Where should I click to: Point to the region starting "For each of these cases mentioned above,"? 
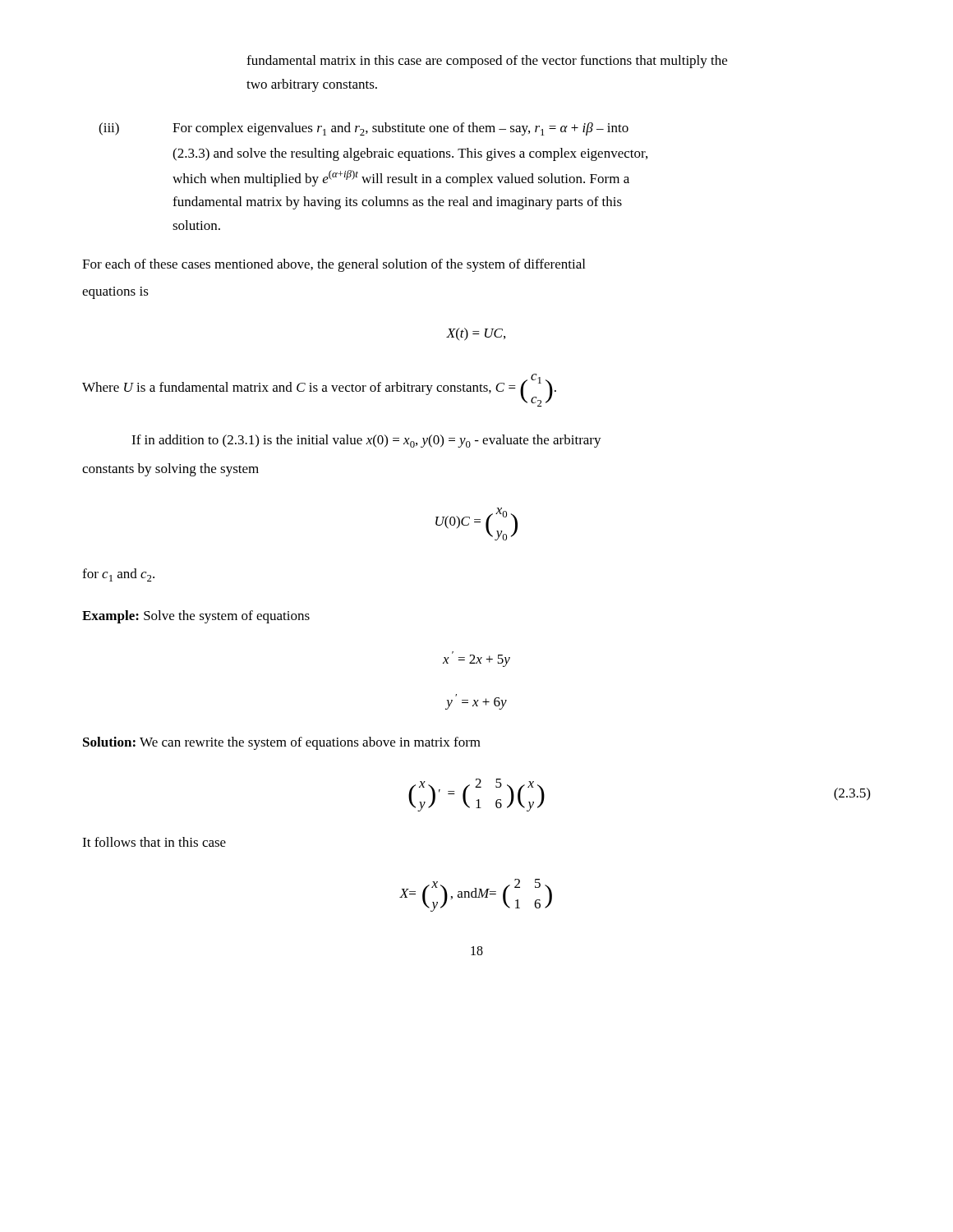coord(334,264)
